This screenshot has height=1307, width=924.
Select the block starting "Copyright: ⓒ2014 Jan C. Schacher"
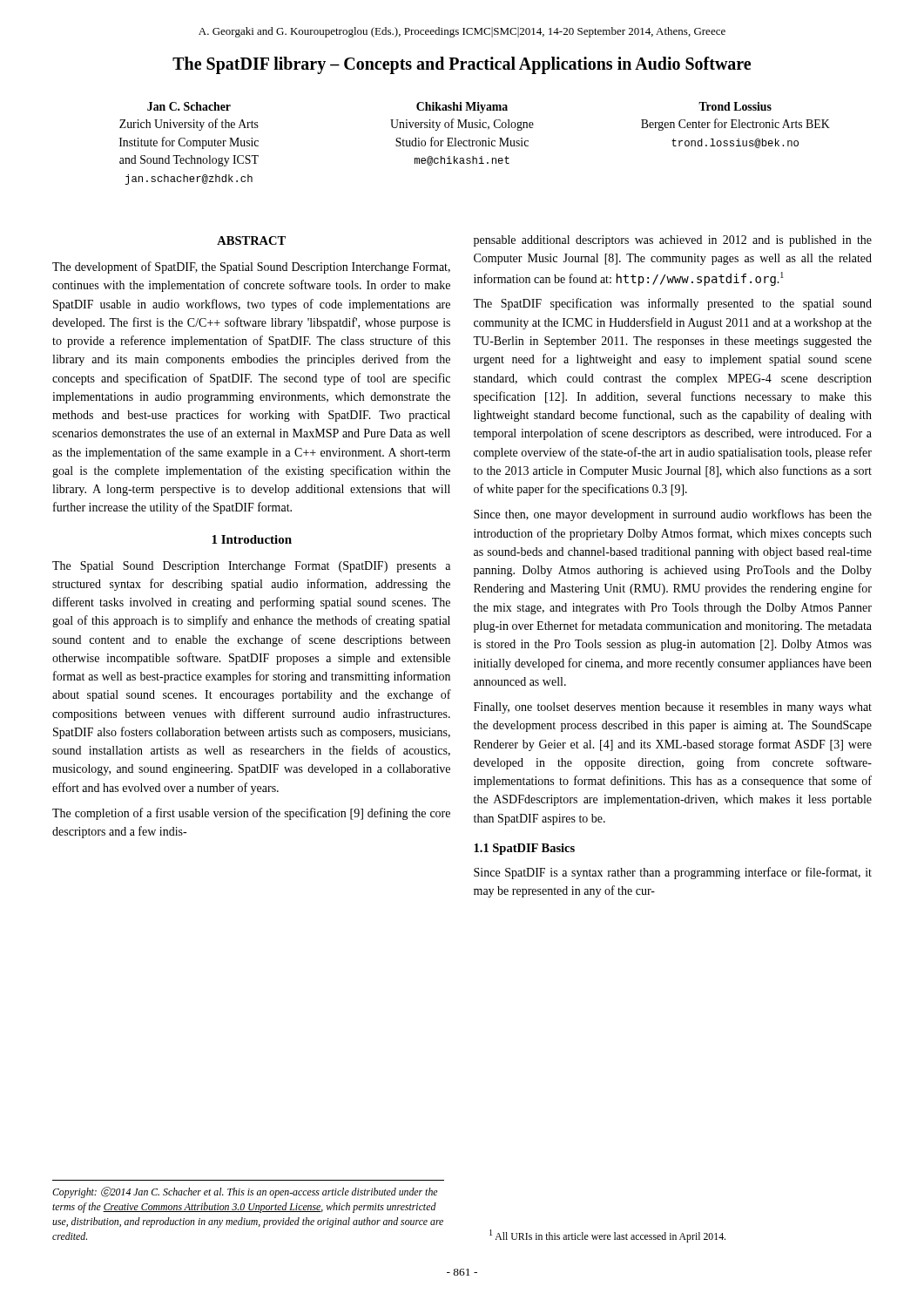tap(248, 1214)
